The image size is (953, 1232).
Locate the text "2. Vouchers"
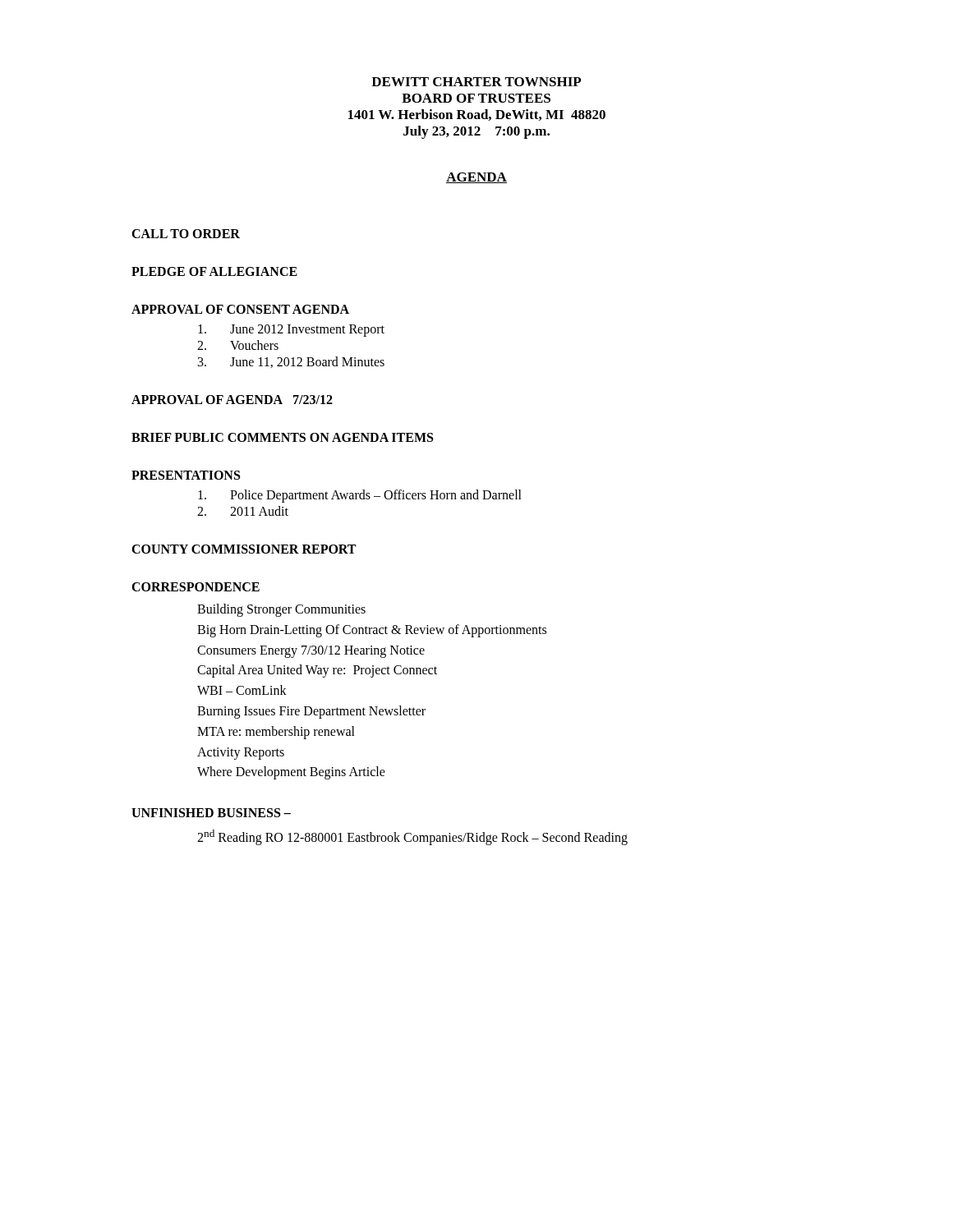[x=238, y=345]
